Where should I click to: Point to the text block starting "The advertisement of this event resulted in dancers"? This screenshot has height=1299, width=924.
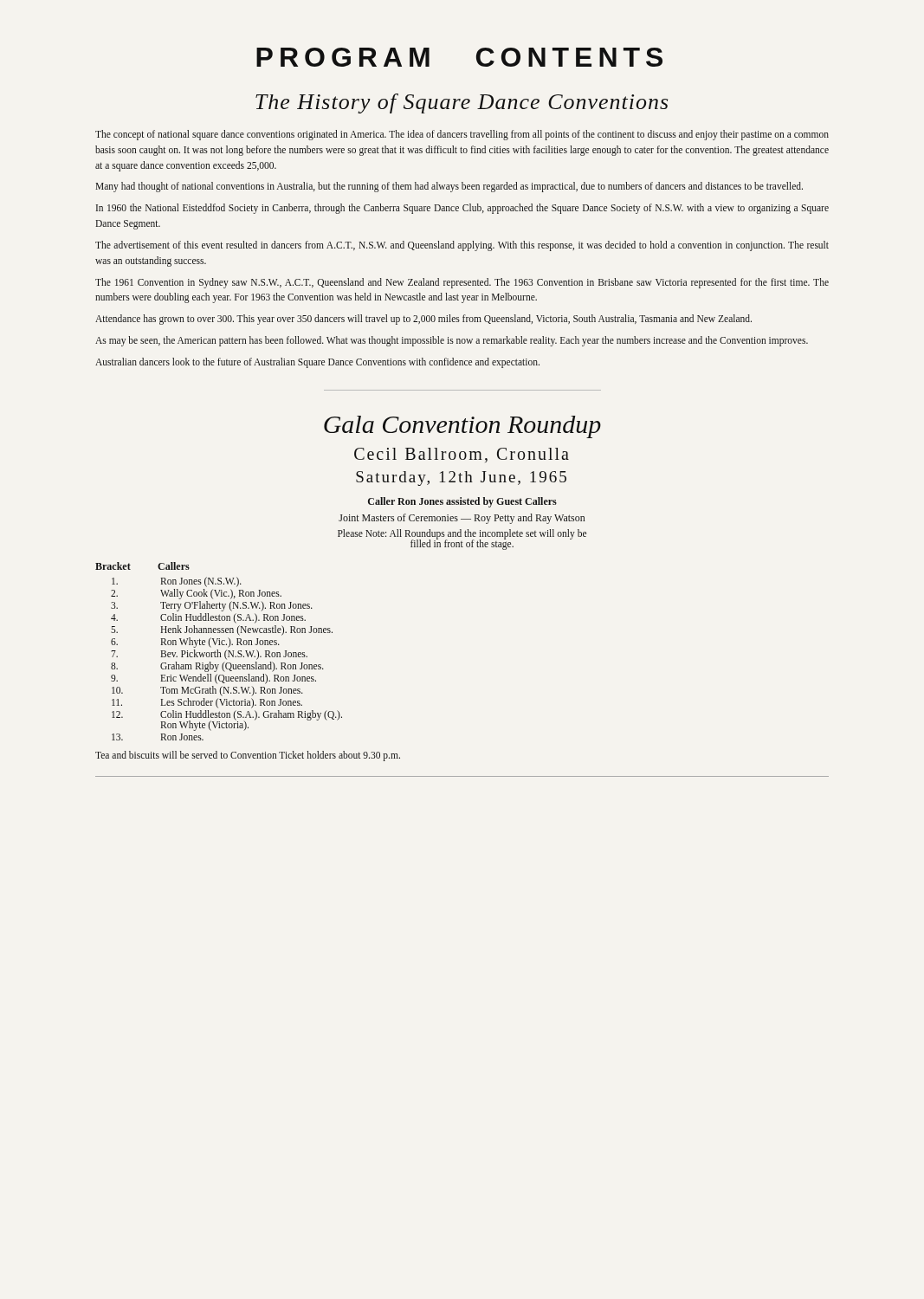tap(462, 253)
